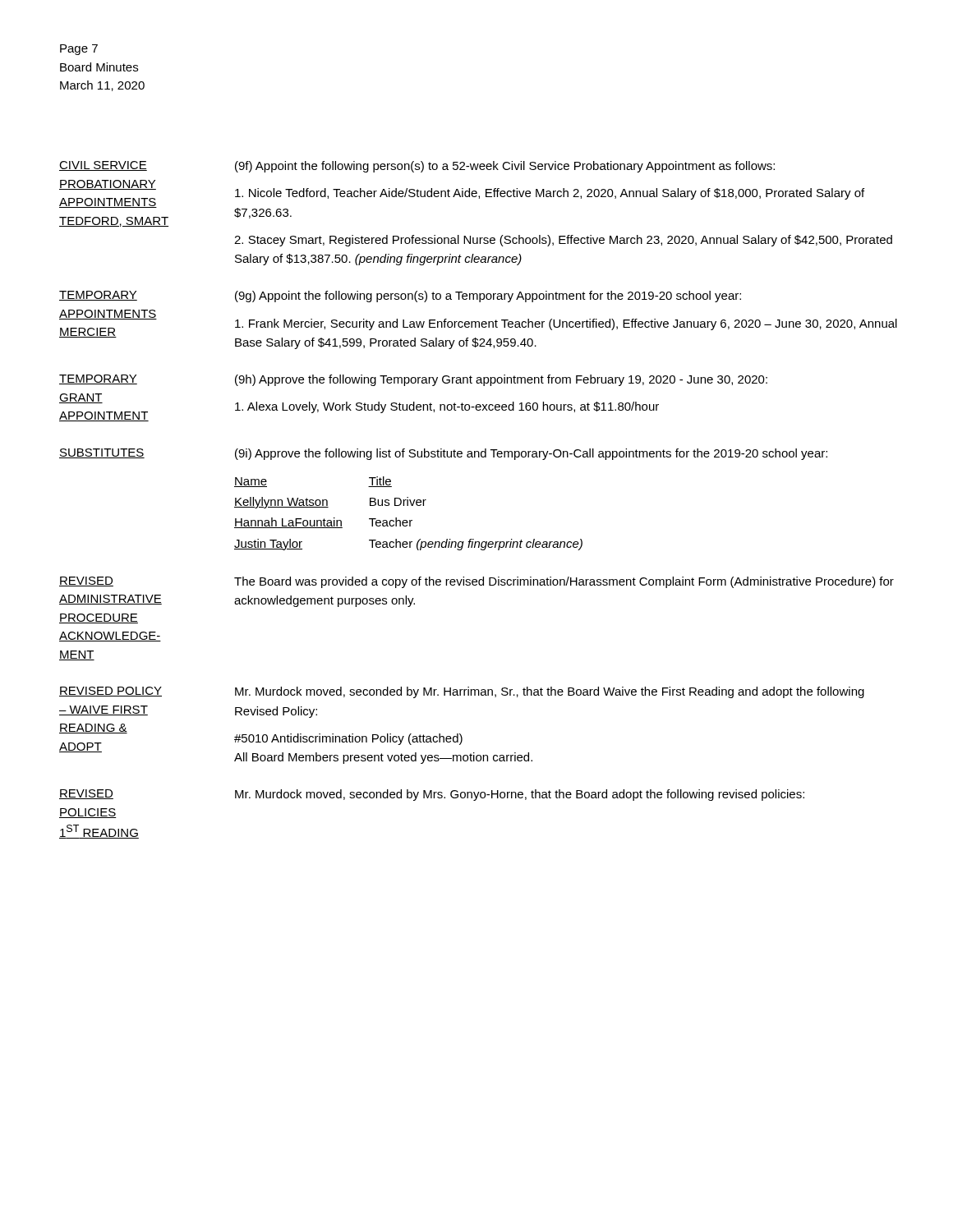Locate the element starting "REVISED POLICIES 1ST READING"
The image size is (953, 1232).
pyautogui.click(x=99, y=813)
